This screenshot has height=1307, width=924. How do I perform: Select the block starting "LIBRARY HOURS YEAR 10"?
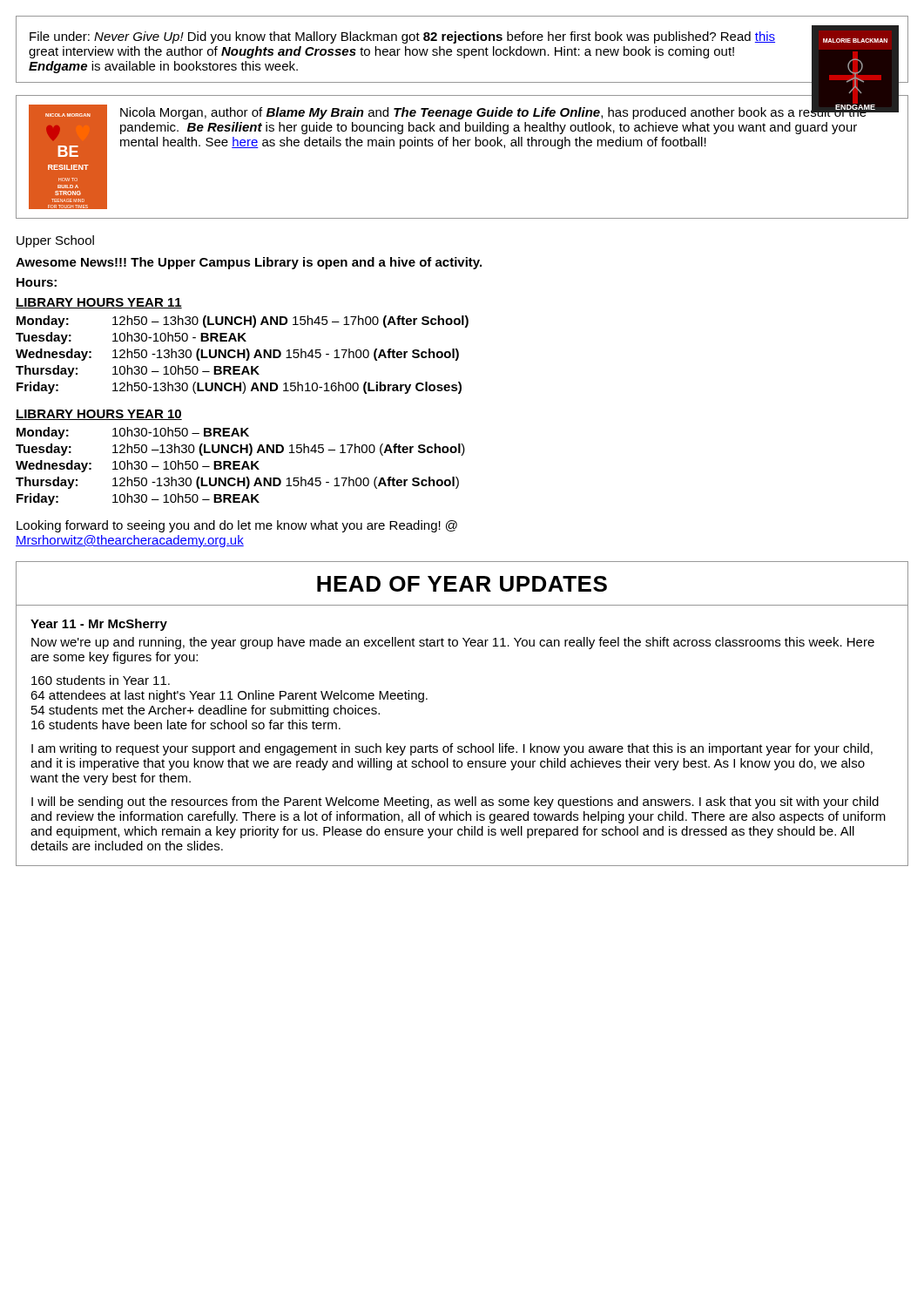[x=99, y=413]
